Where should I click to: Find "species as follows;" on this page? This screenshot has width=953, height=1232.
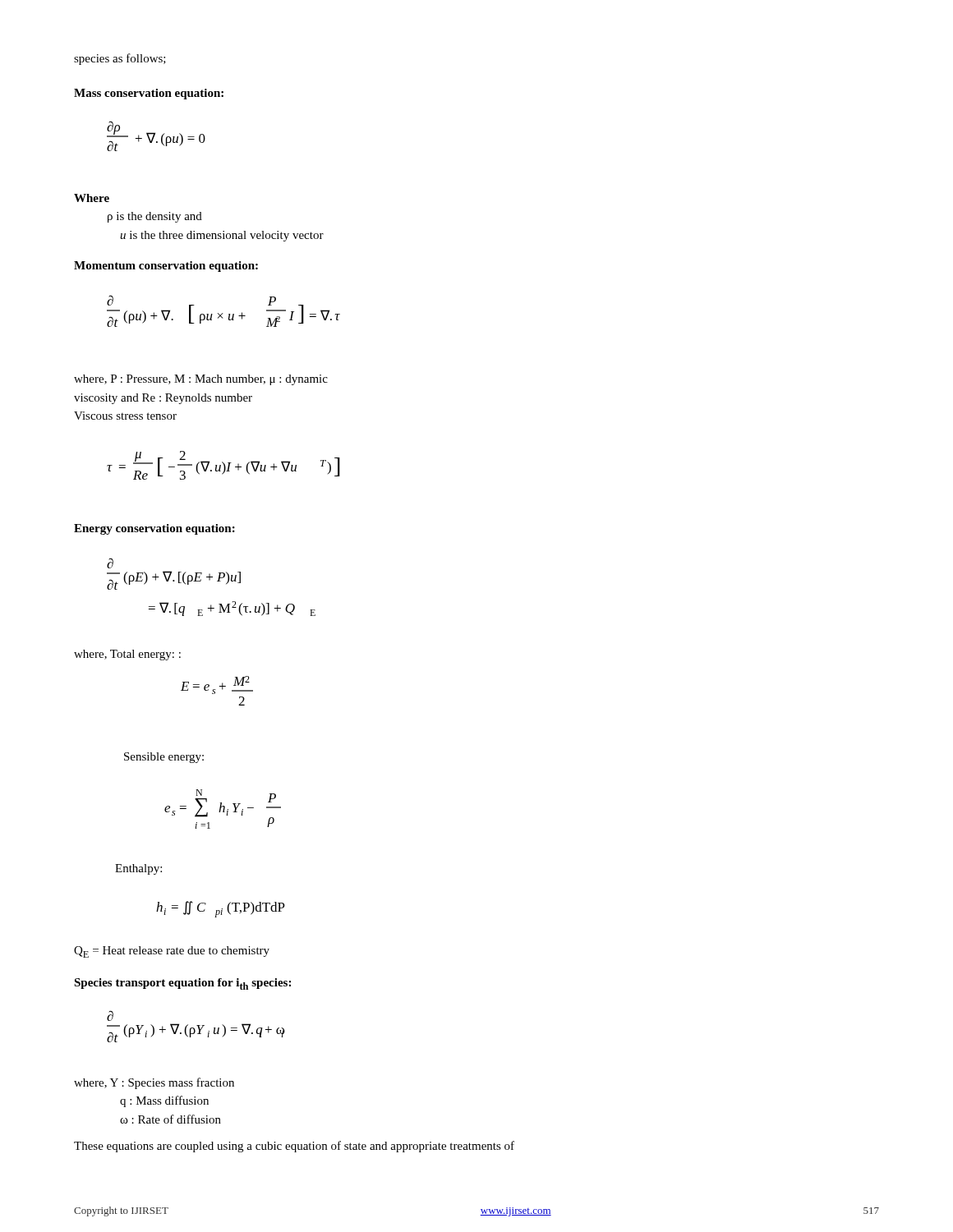(120, 58)
